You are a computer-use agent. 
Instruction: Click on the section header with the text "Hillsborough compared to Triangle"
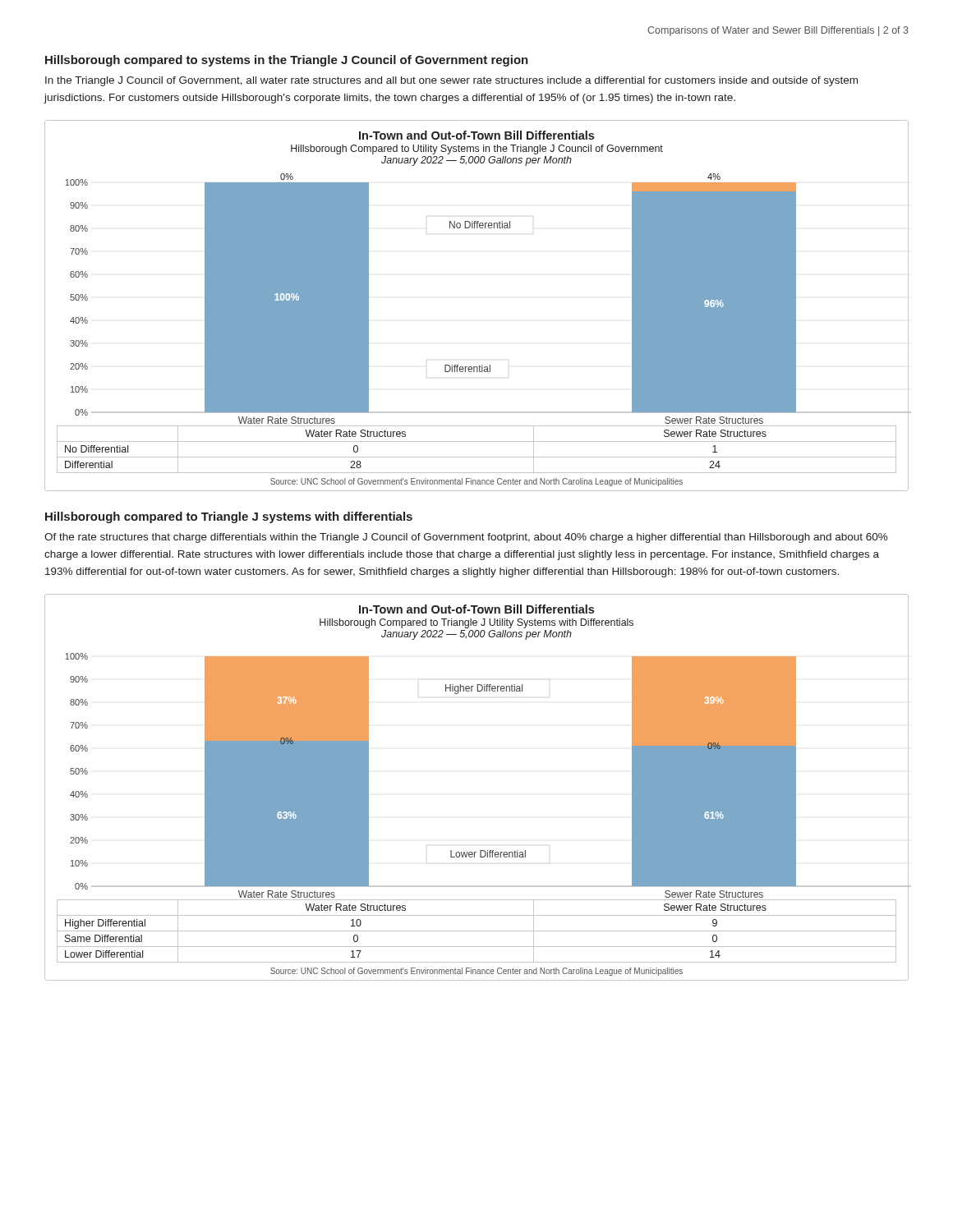pyautogui.click(x=229, y=516)
